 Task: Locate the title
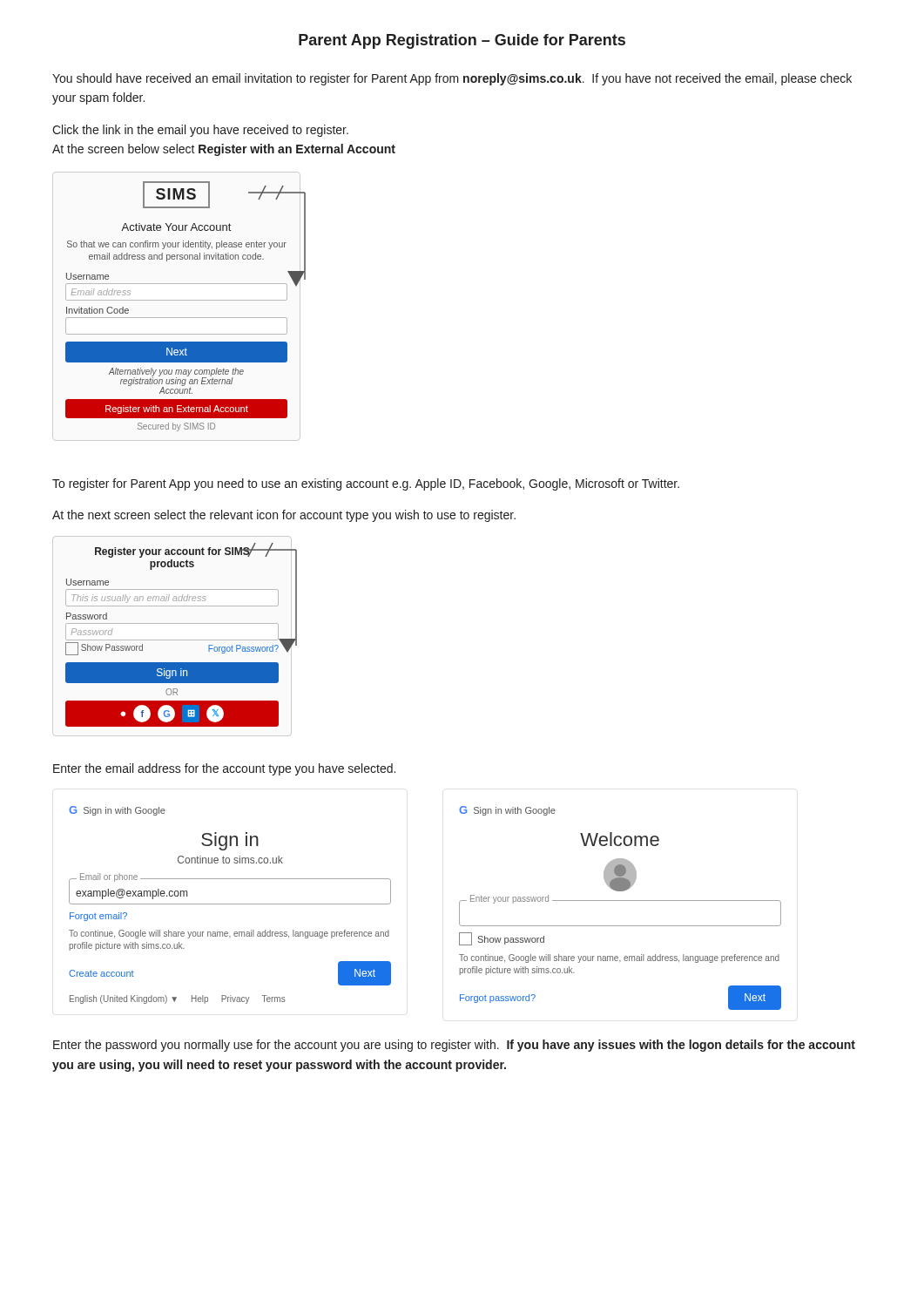pyautogui.click(x=462, y=40)
